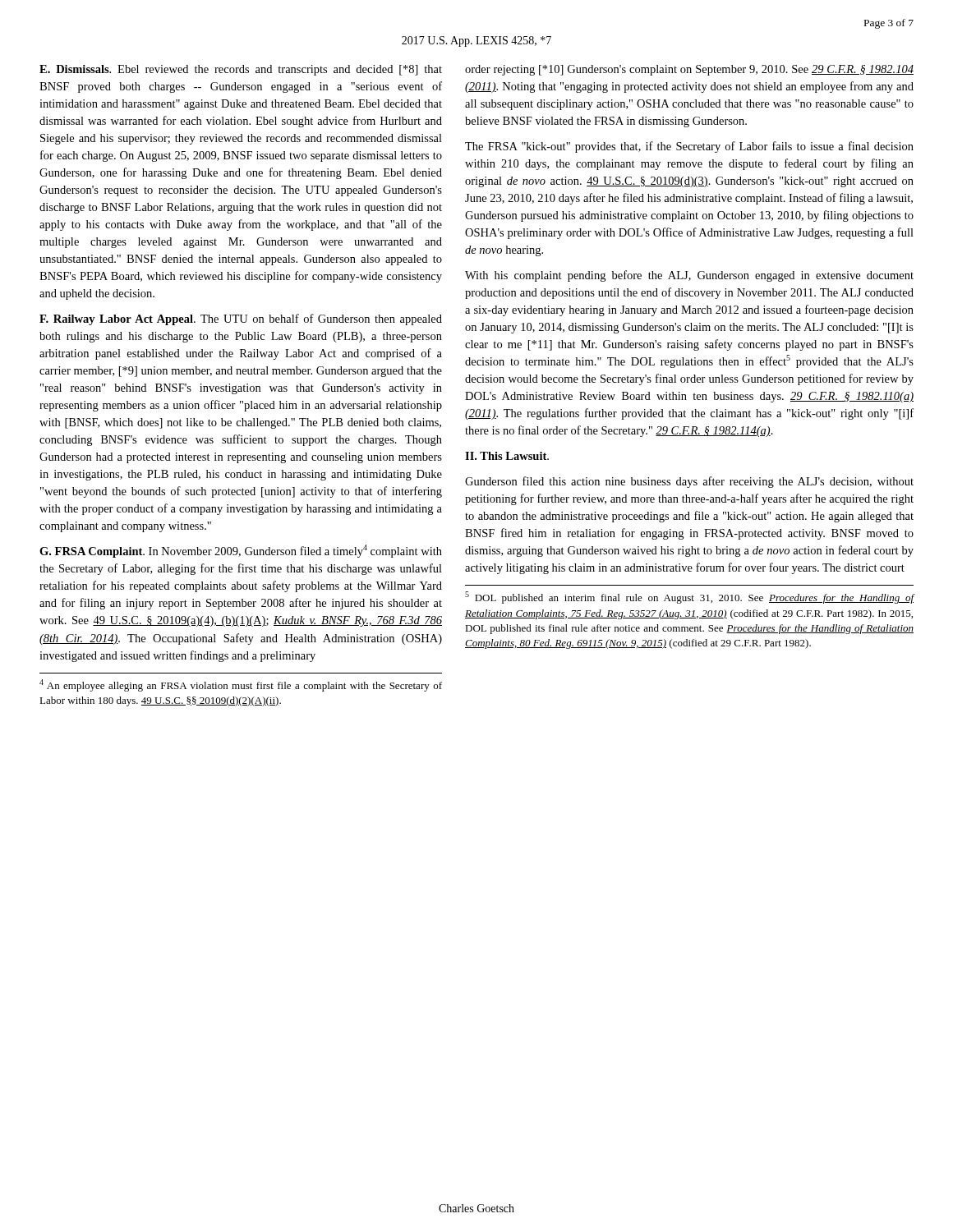Point to the block beginning "F. Railway Labor Act"

point(241,423)
